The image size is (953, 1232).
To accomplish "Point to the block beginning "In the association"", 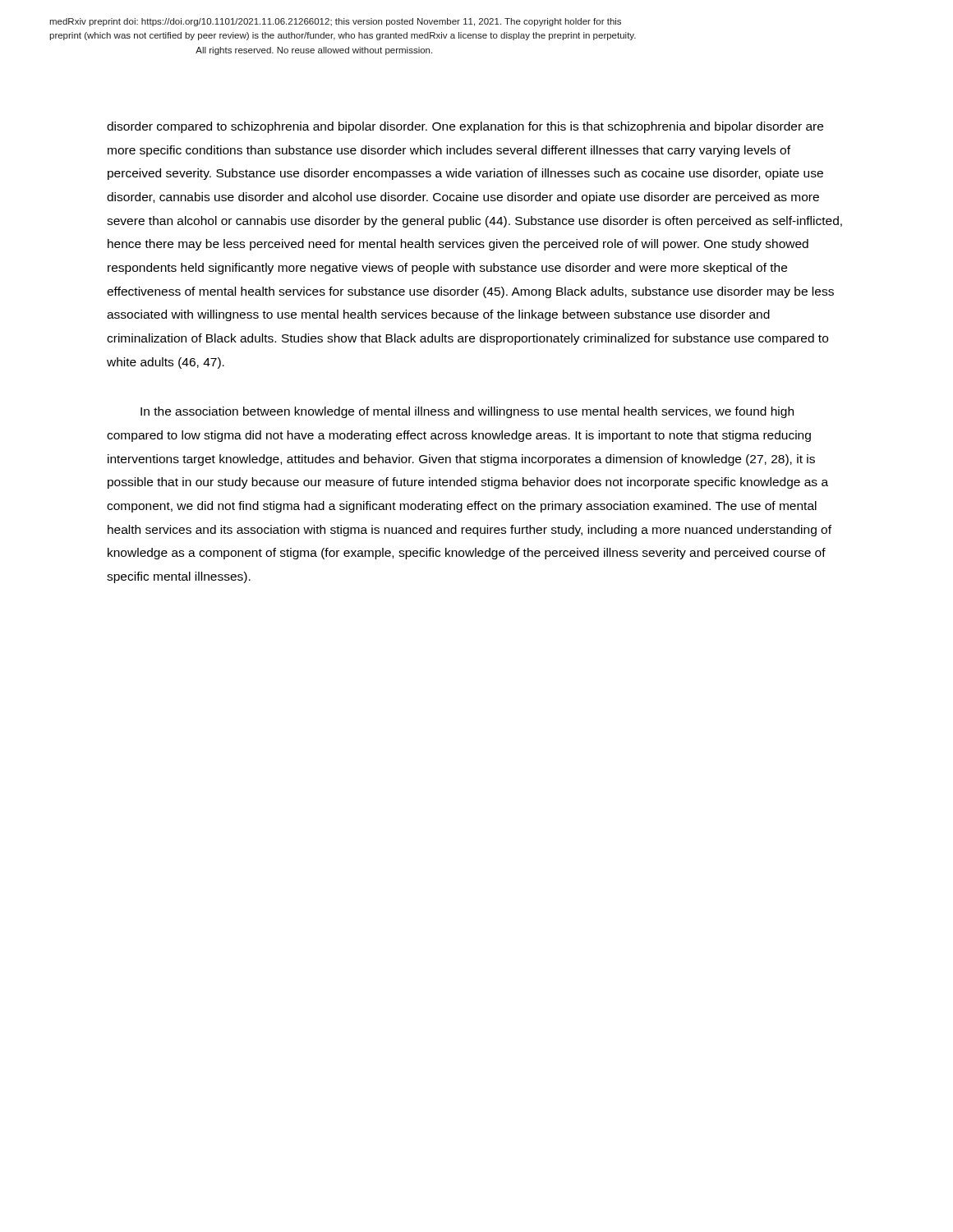I will point(469,494).
